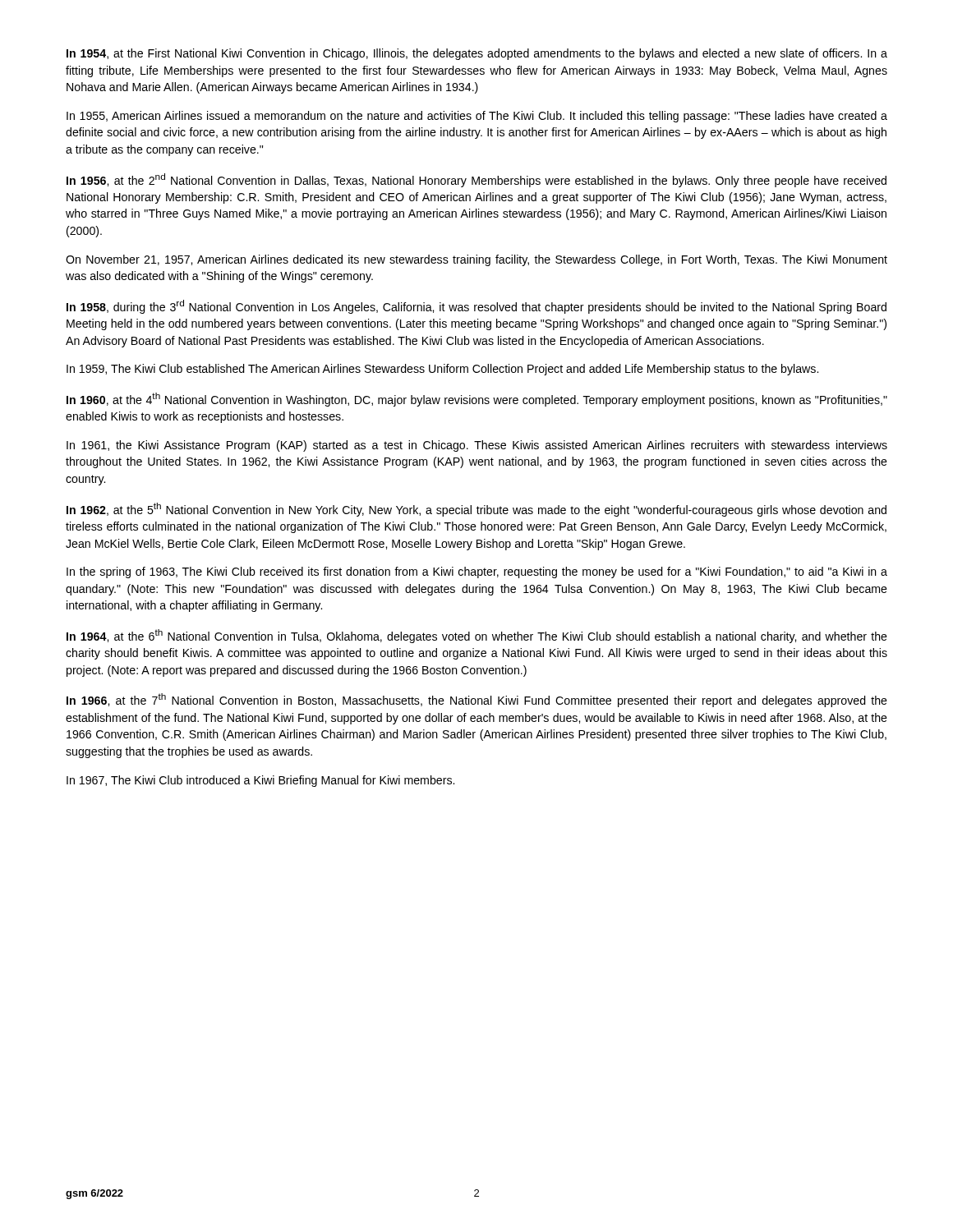Click on the region starting "In 1964, at the"
This screenshot has width=953, height=1232.
tap(476, 652)
